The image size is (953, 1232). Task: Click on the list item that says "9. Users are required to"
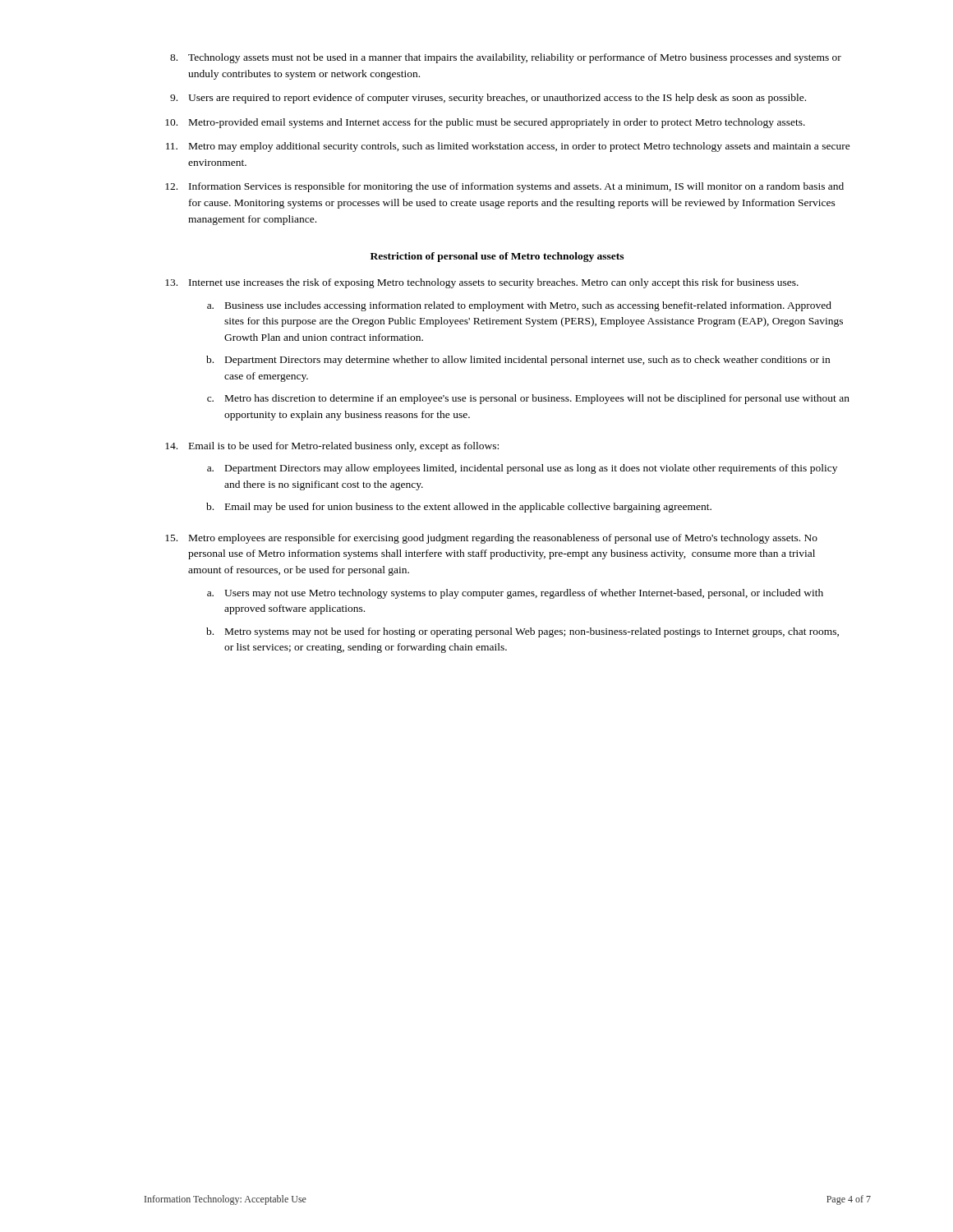coord(497,98)
